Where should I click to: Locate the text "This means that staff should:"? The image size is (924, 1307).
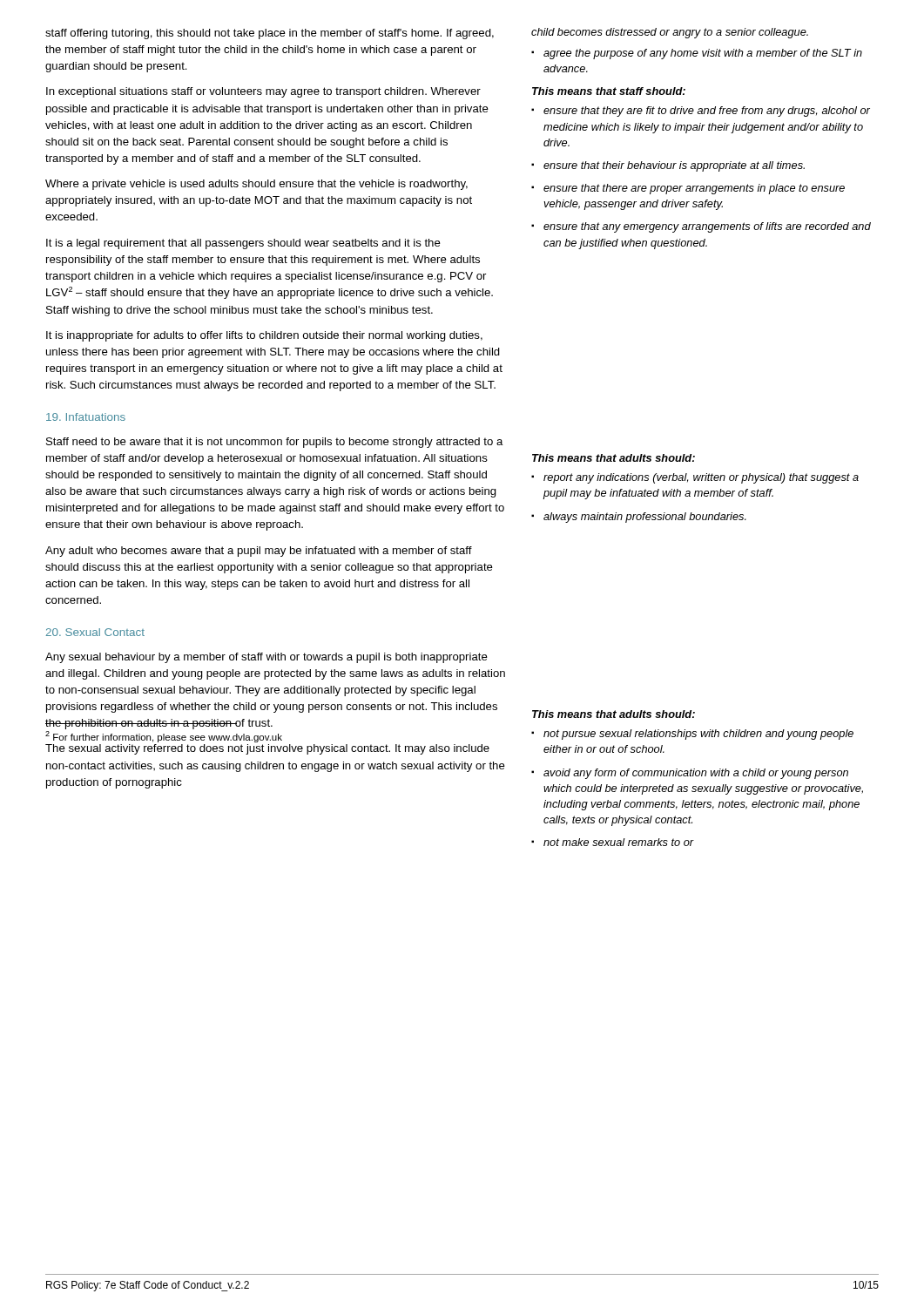[609, 91]
